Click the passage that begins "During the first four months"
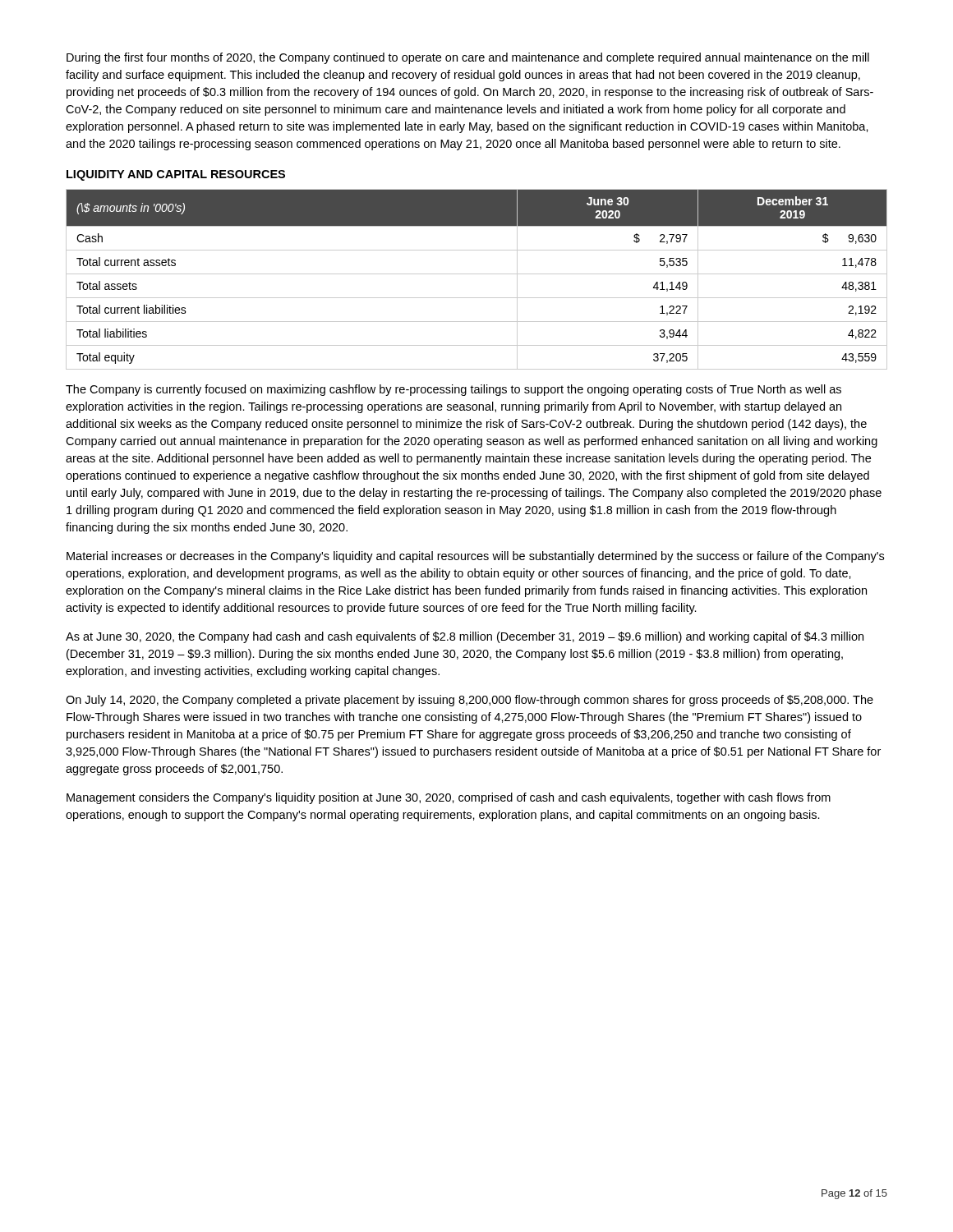Viewport: 953px width, 1232px height. coord(470,101)
